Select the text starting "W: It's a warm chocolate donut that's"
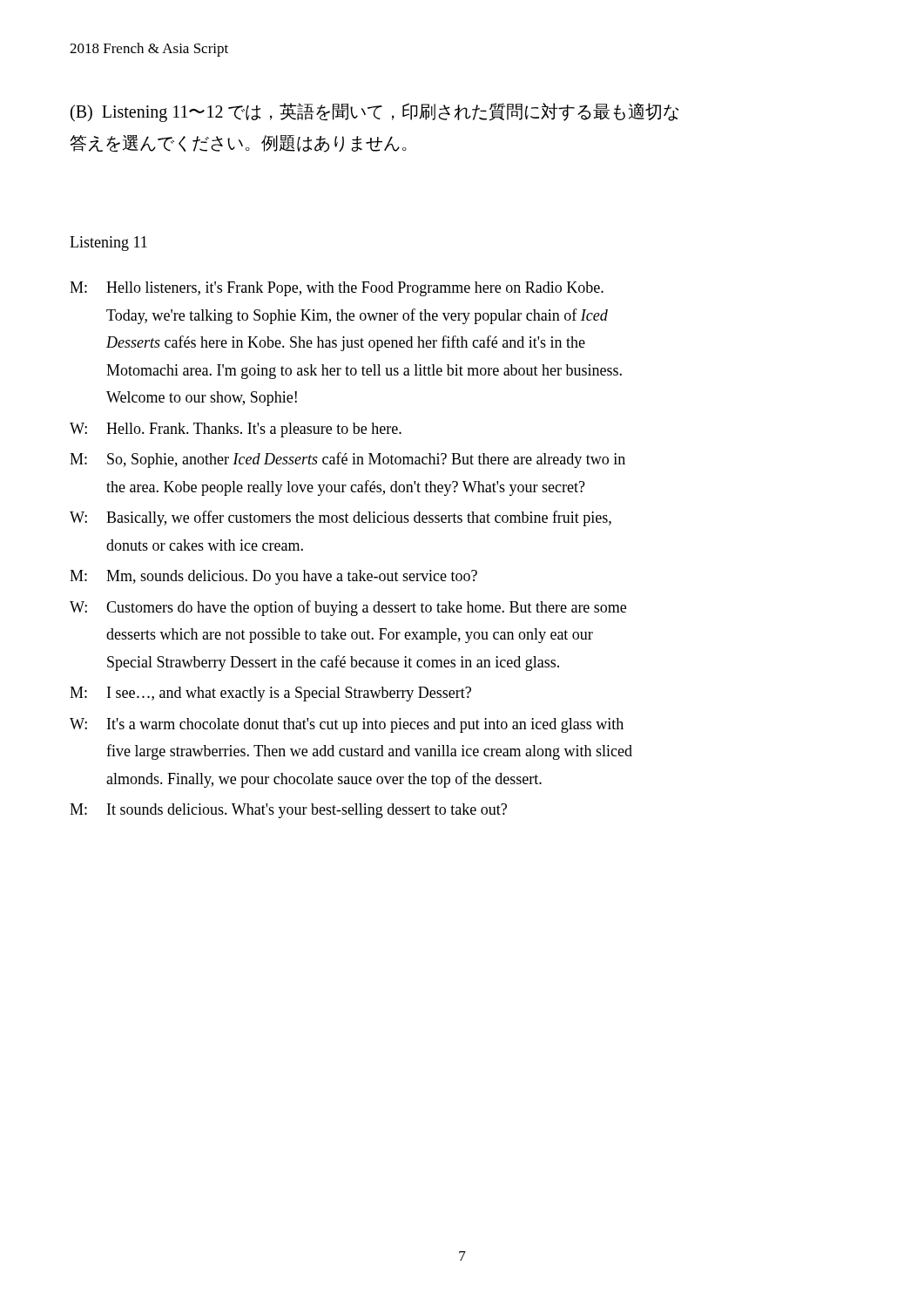This screenshot has height=1307, width=924. click(462, 752)
